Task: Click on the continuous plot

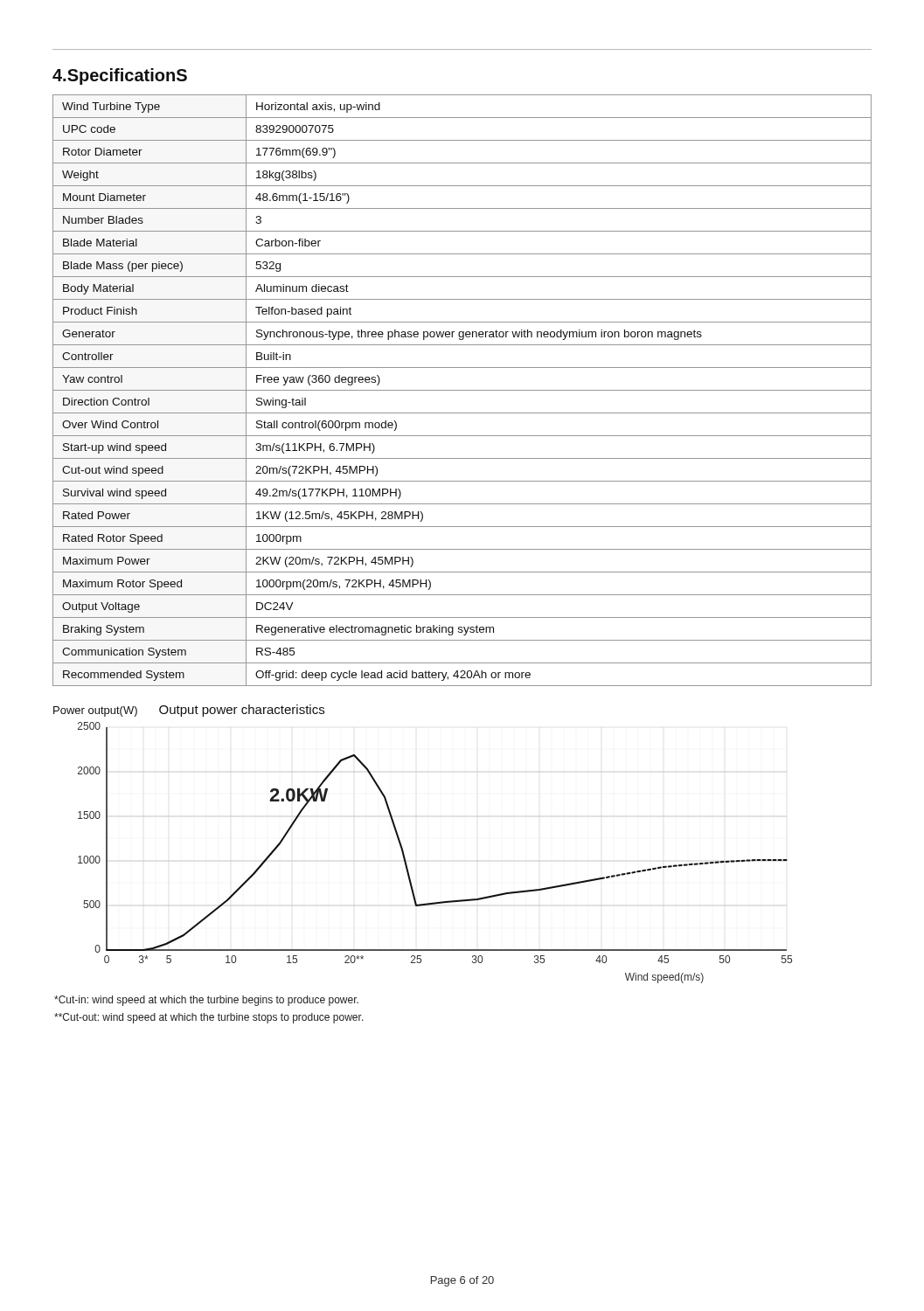Action: [427, 854]
